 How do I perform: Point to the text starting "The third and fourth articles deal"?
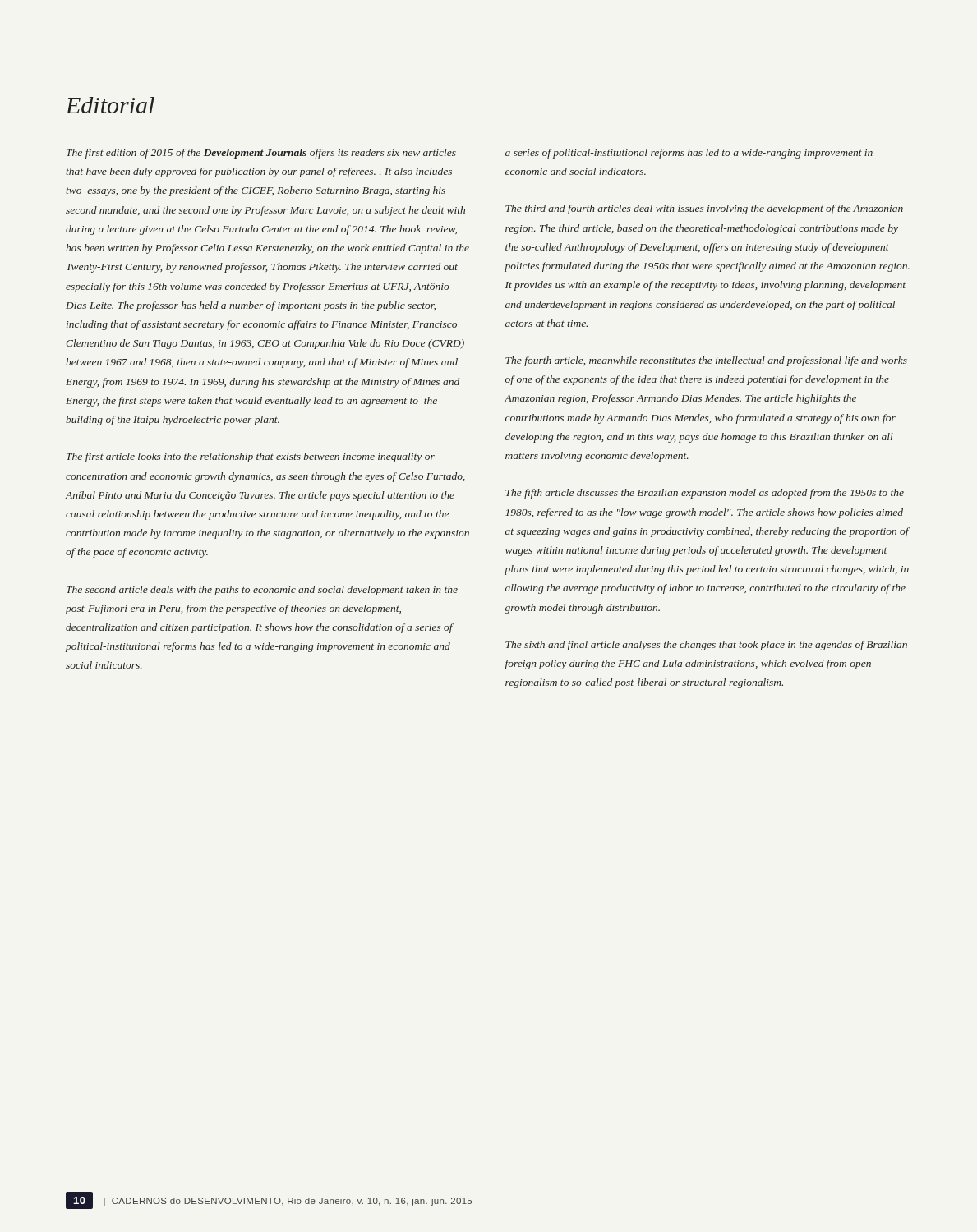[708, 266]
